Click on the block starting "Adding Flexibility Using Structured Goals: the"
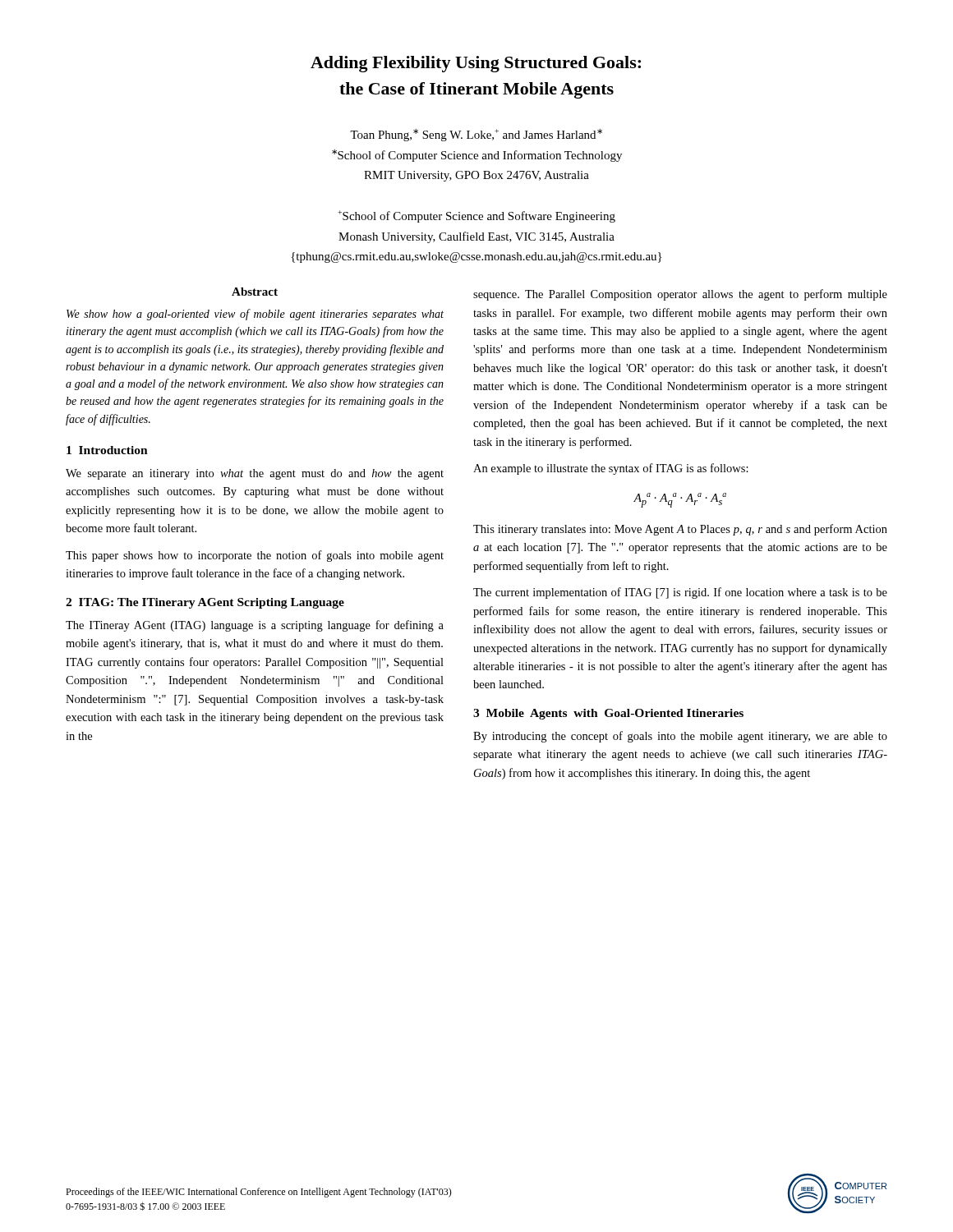 tap(476, 75)
